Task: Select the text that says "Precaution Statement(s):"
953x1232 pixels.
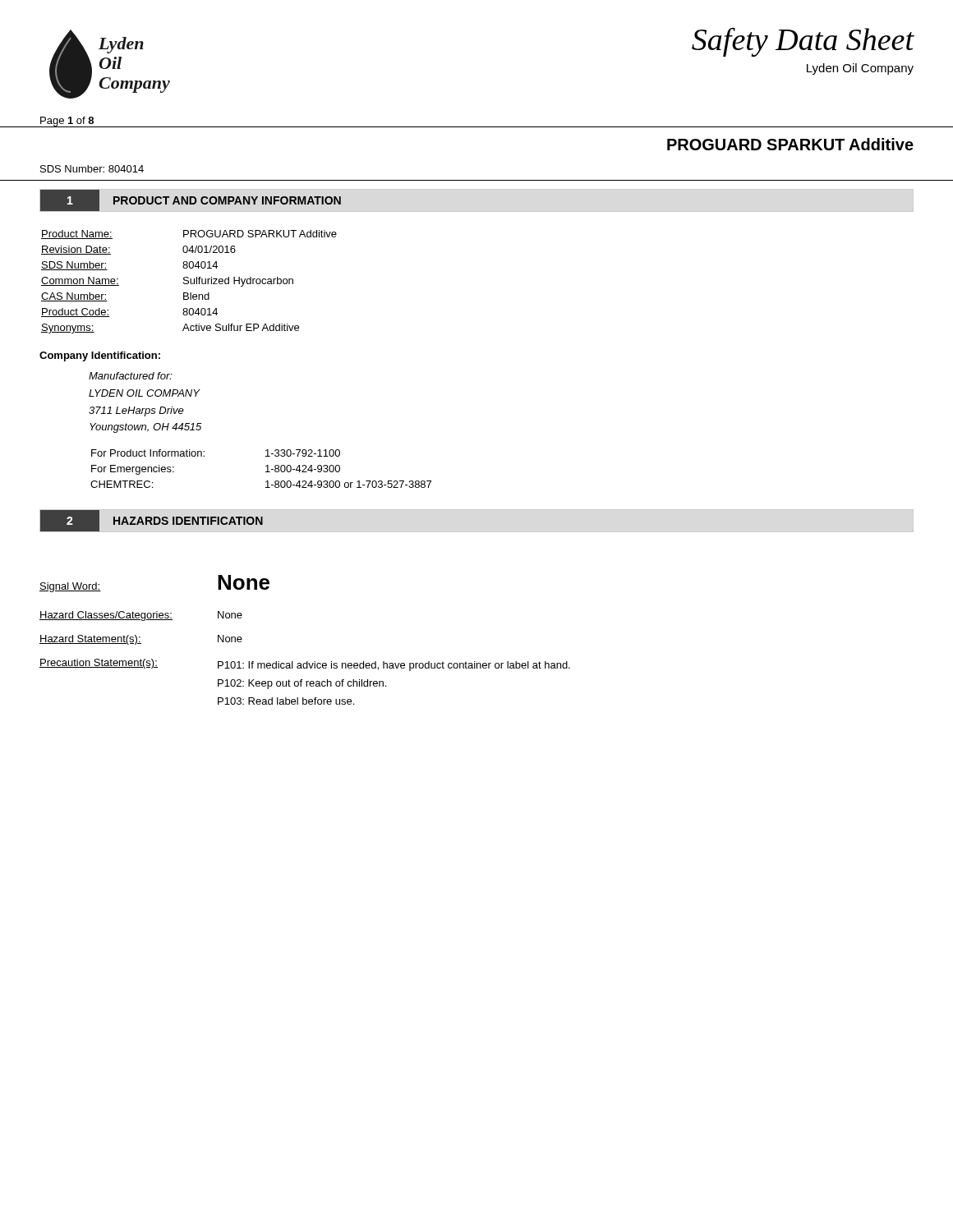Action: (98, 663)
